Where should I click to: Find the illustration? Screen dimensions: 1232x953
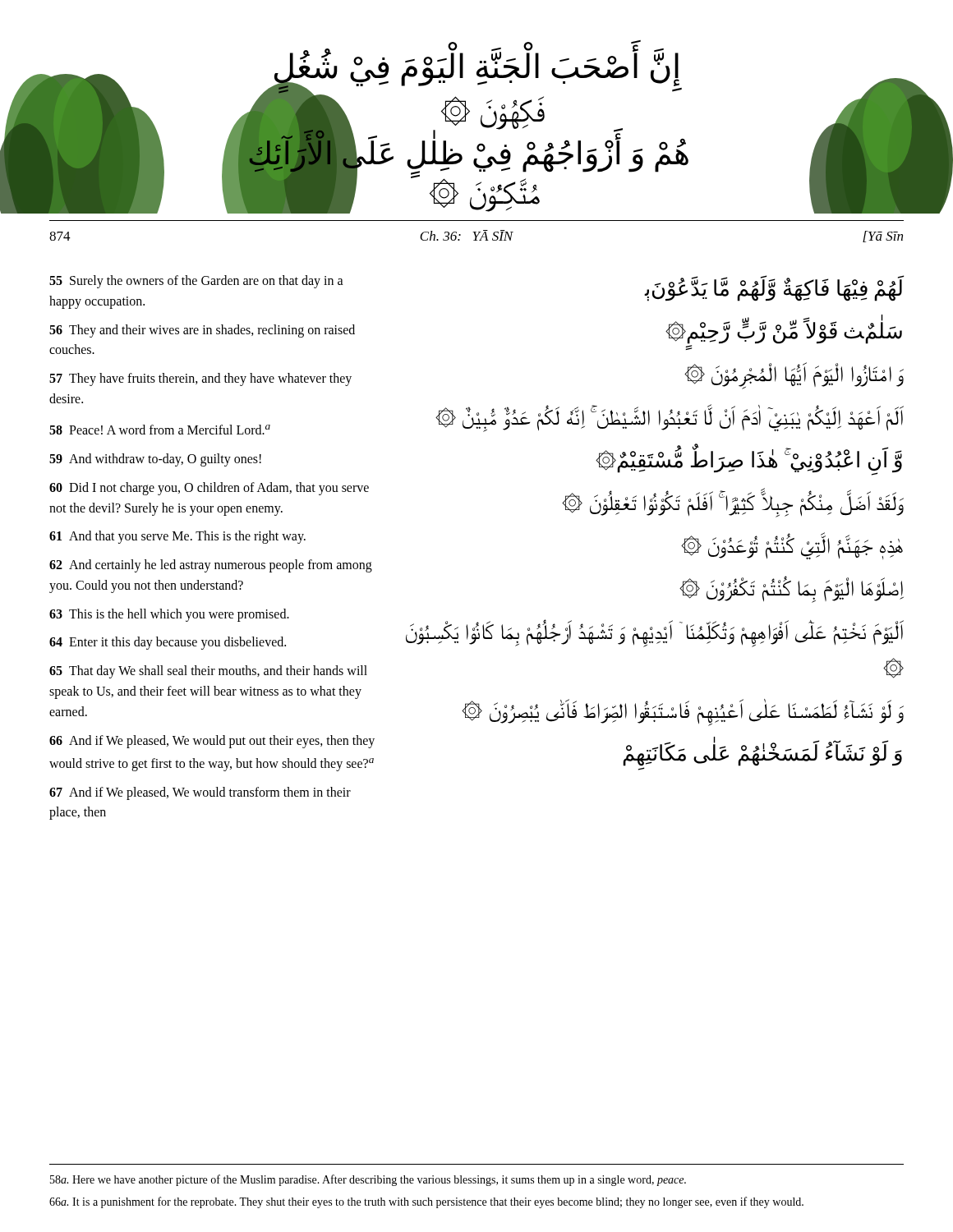click(x=476, y=107)
